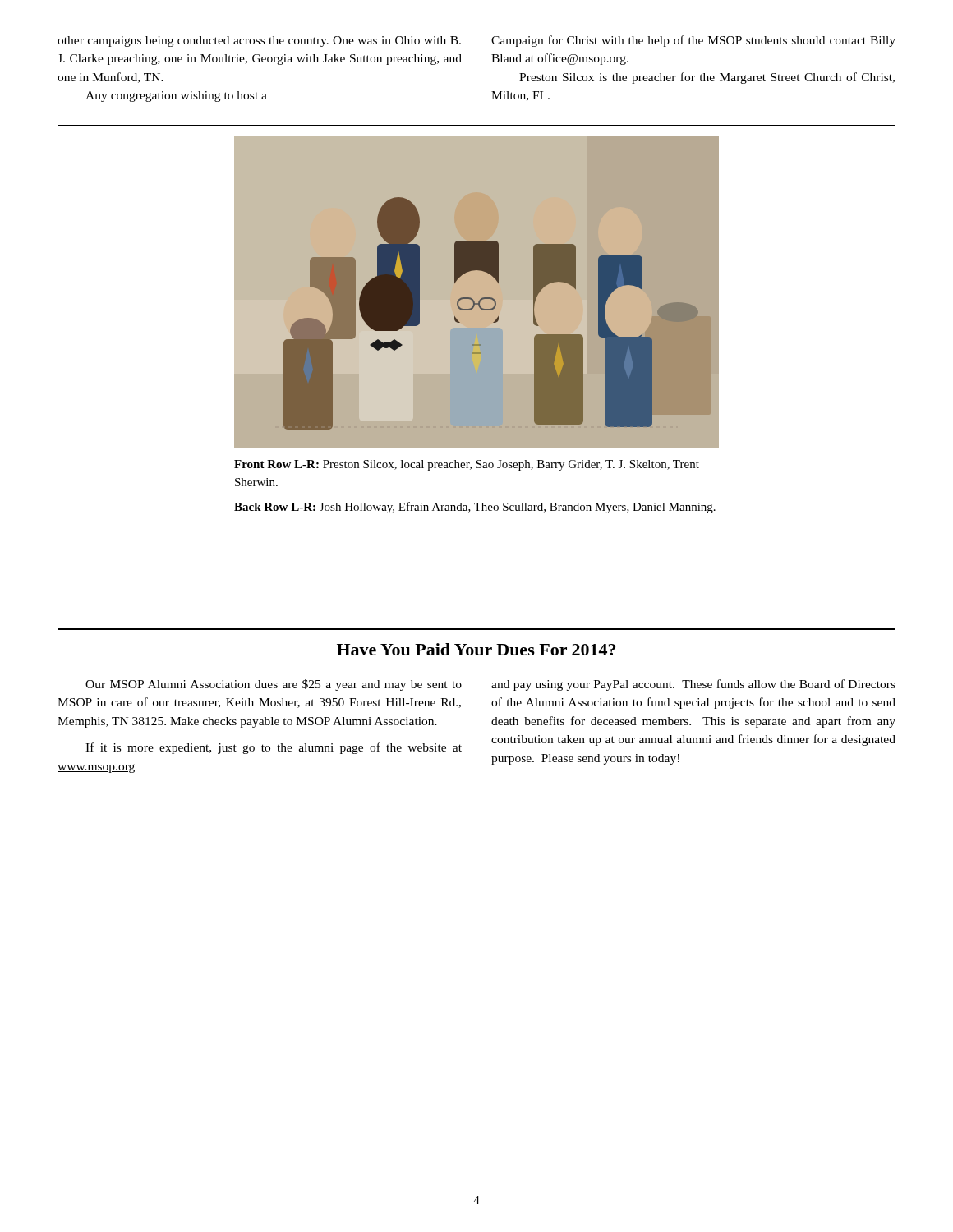Point to the passage starting "other campaigns being"

click(260, 68)
